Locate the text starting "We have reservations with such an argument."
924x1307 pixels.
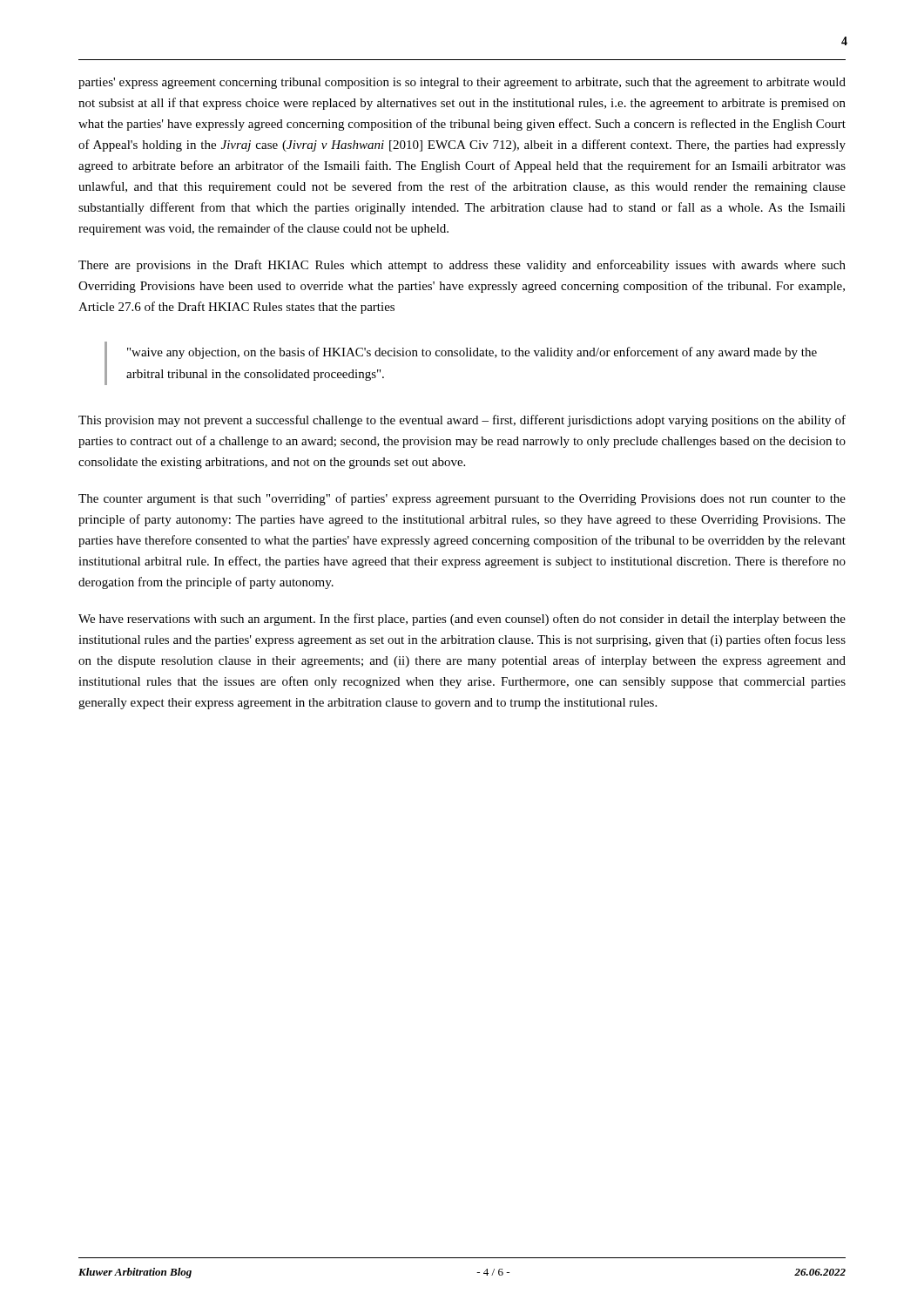462,660
